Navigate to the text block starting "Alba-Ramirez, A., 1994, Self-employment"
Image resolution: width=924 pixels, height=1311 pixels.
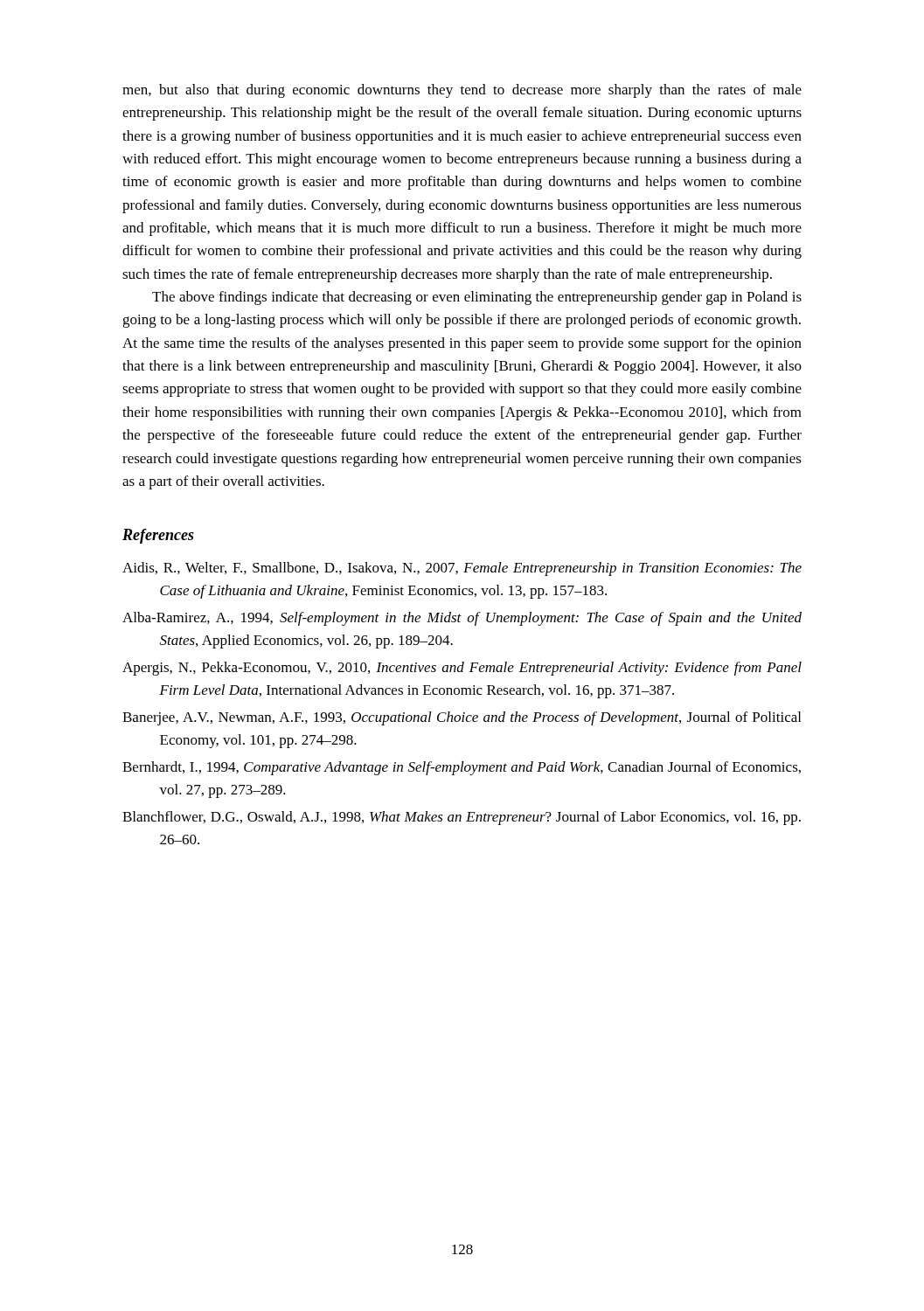pyautogui.click(x=462, y=629)
